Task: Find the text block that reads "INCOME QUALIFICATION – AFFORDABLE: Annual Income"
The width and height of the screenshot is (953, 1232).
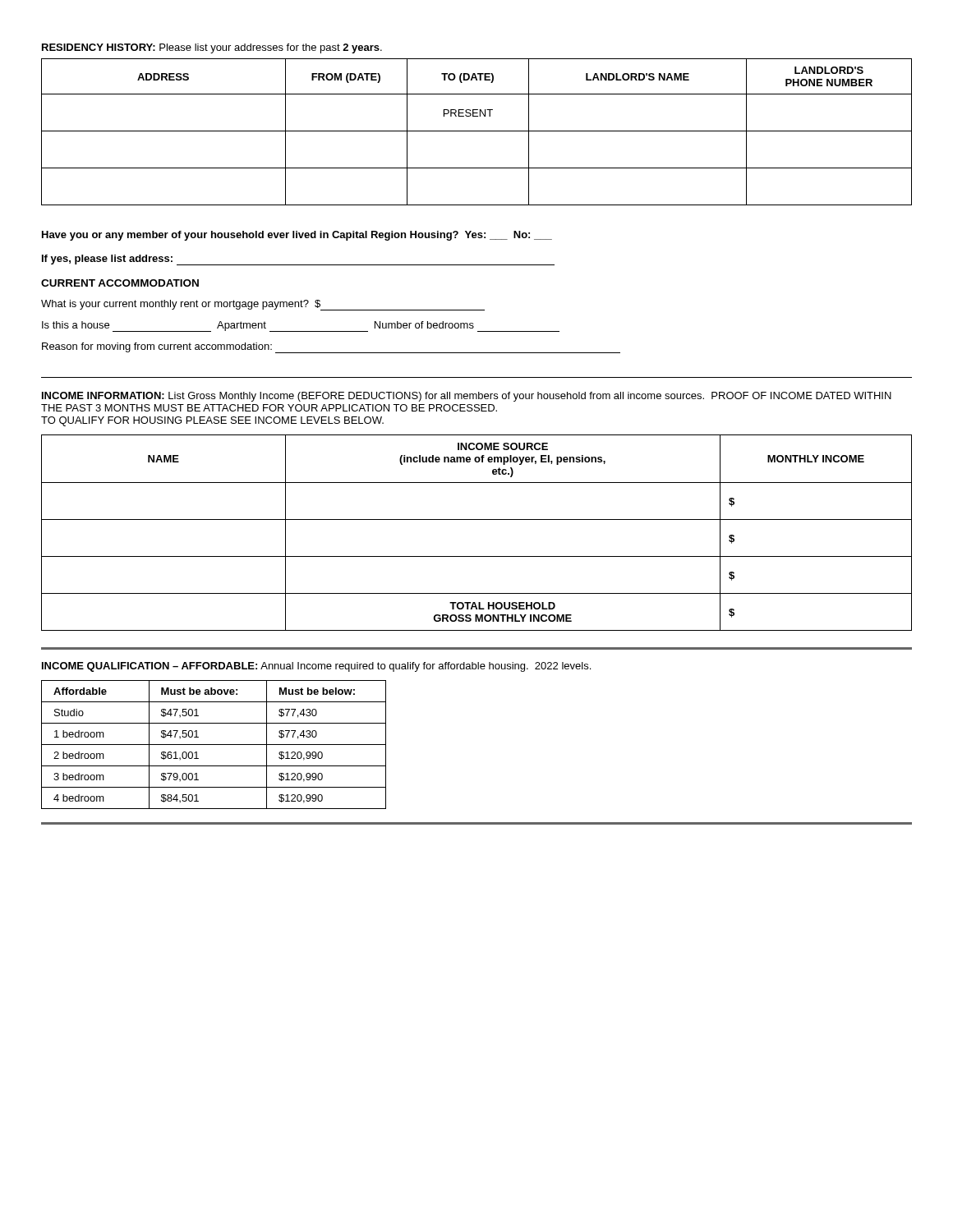Action: 316,666
